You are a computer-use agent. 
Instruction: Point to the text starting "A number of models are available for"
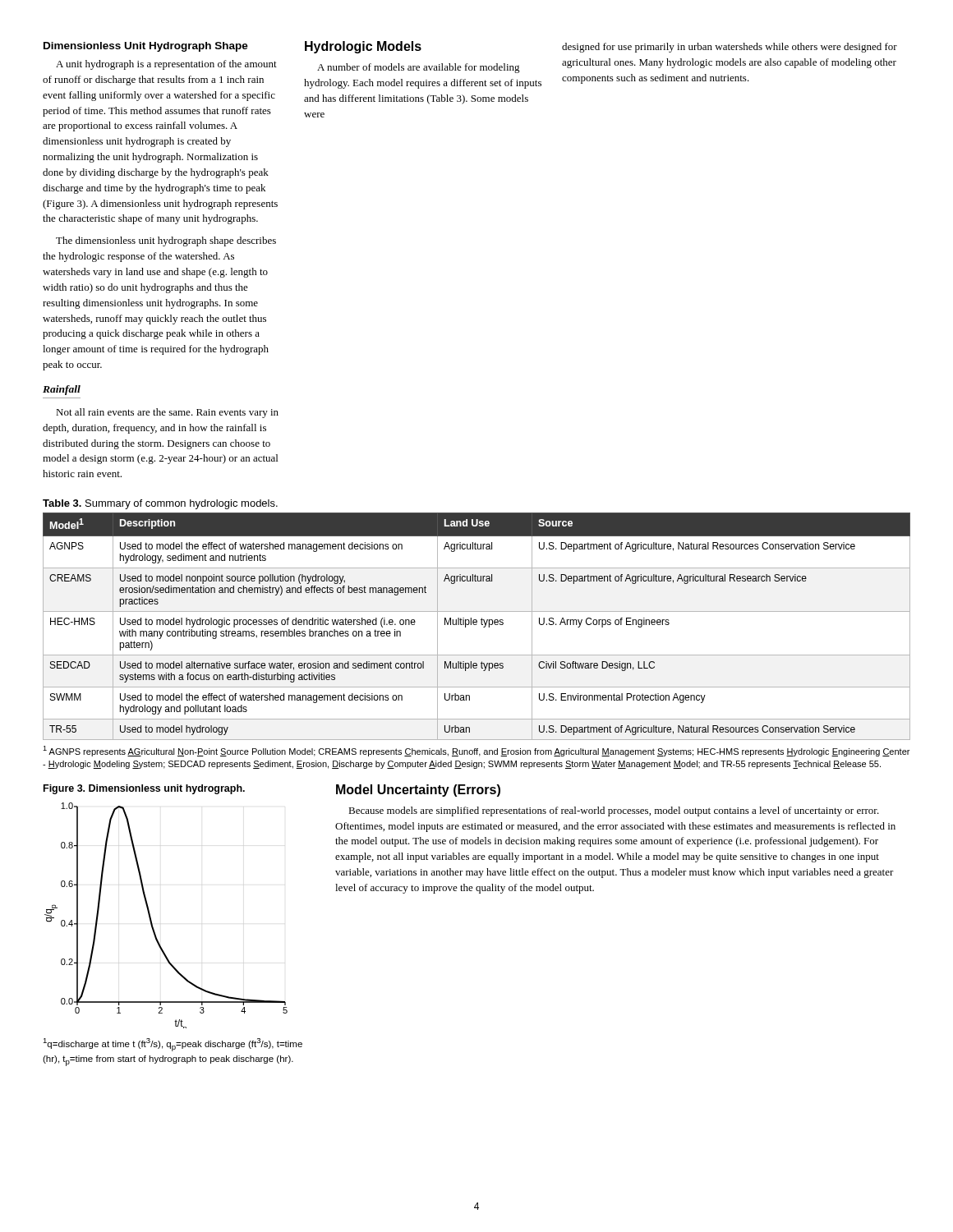(423, 90)
